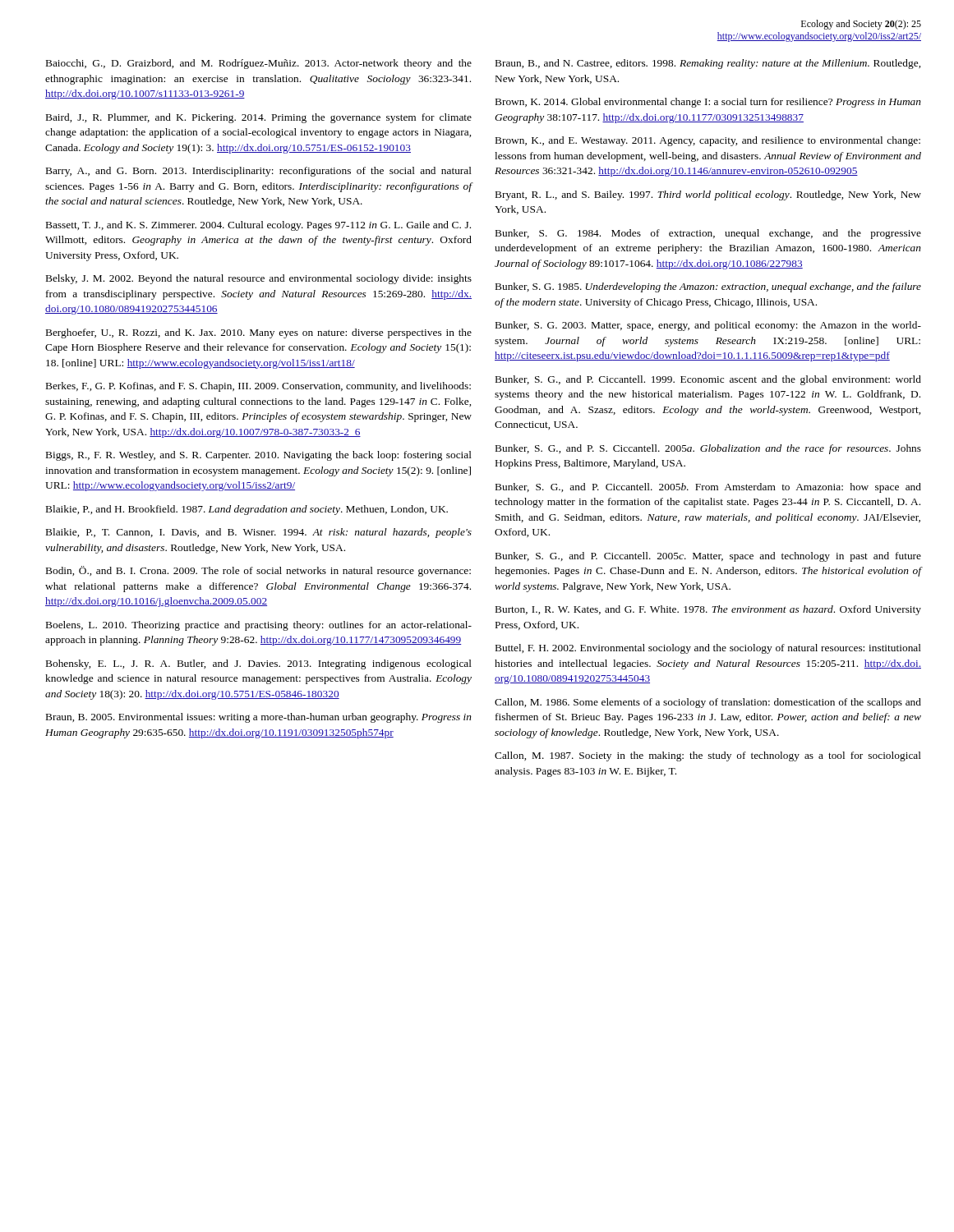Image resolution: width=954 pixels, height=1232 pixels.
Task: Click the passage that begins "Baird, J., R. Plummer, and K."
Action: (258, 132)
